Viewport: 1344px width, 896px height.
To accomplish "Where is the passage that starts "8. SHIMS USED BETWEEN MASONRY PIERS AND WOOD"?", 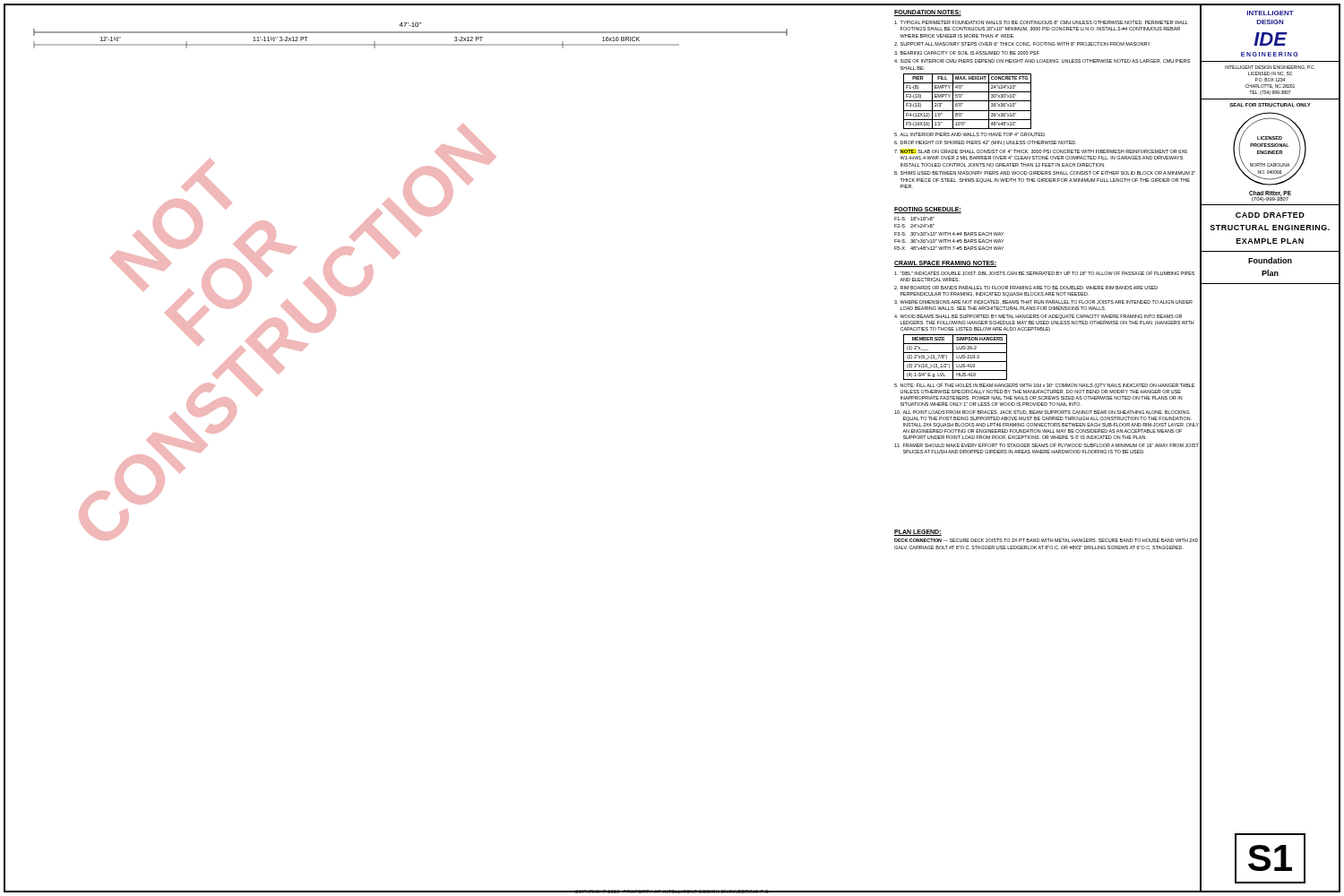I will coord(1047,180).
